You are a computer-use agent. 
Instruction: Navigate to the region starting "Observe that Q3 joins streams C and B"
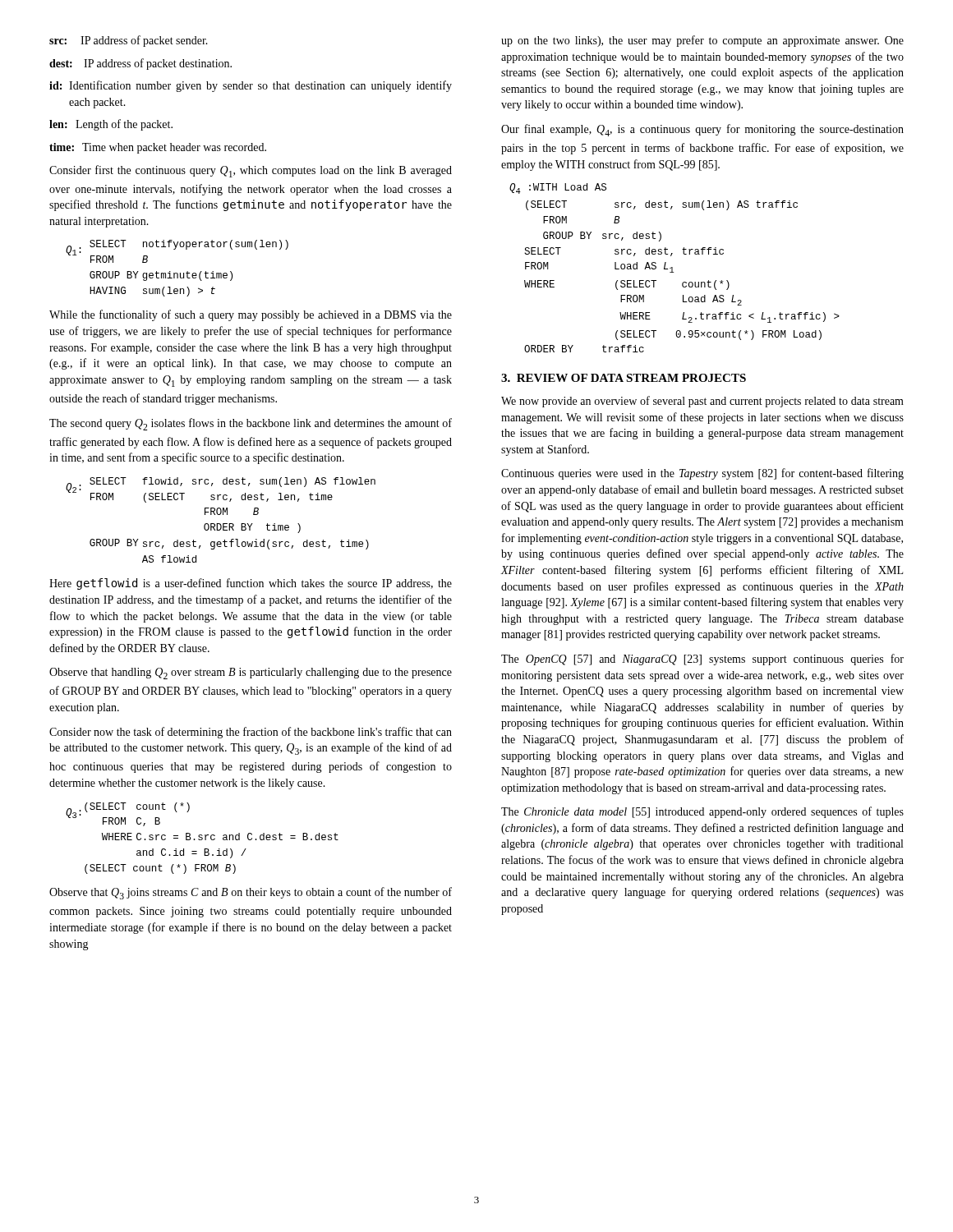point(251,918)
